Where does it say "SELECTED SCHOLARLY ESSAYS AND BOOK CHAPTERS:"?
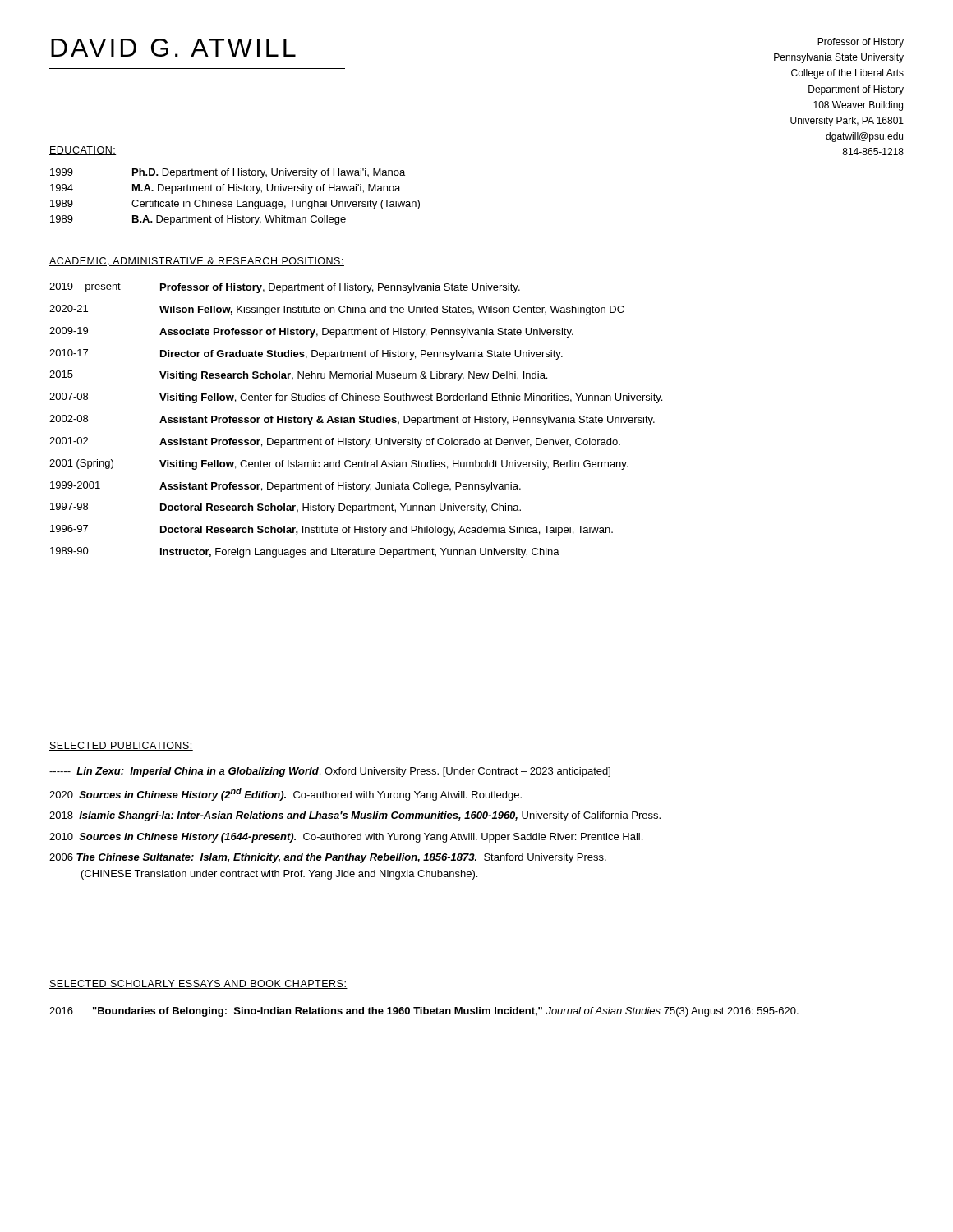This screenshot has width=953, height=1232. pyautogui.click(x=198, y=984)
